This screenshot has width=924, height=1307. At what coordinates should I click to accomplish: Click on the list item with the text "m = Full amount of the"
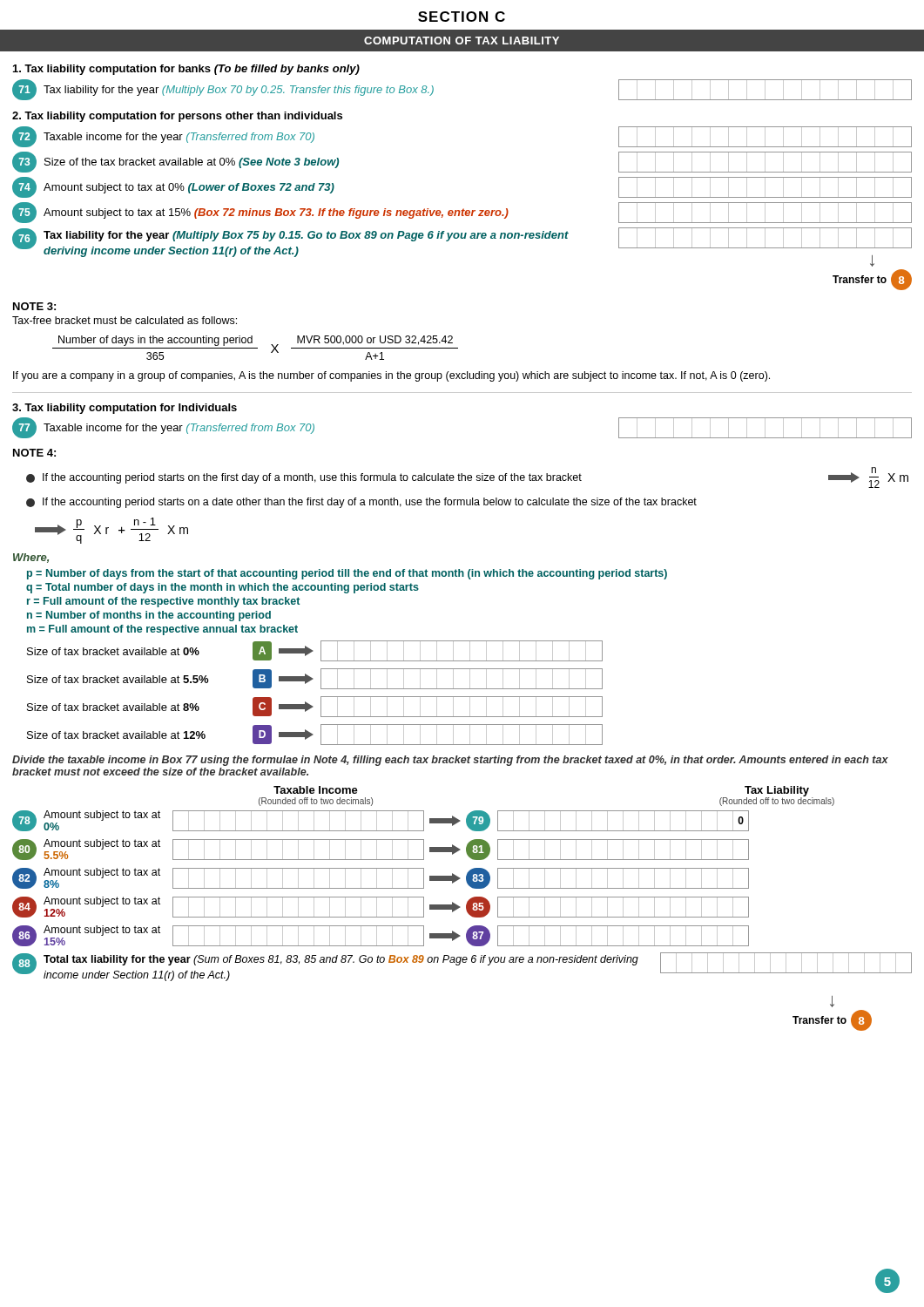click(x=162, y=629)
